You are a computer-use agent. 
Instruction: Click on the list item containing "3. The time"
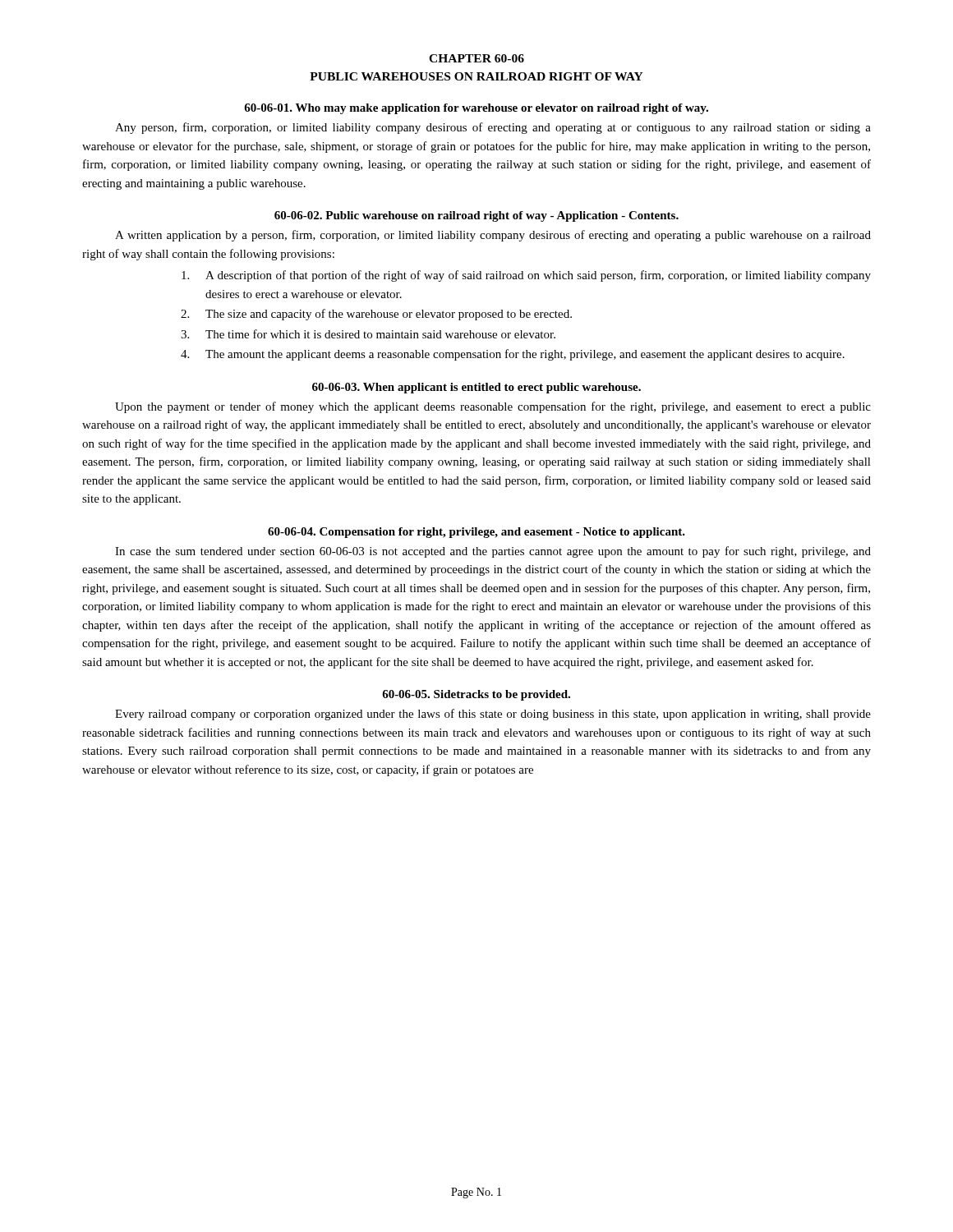point(526,334)
